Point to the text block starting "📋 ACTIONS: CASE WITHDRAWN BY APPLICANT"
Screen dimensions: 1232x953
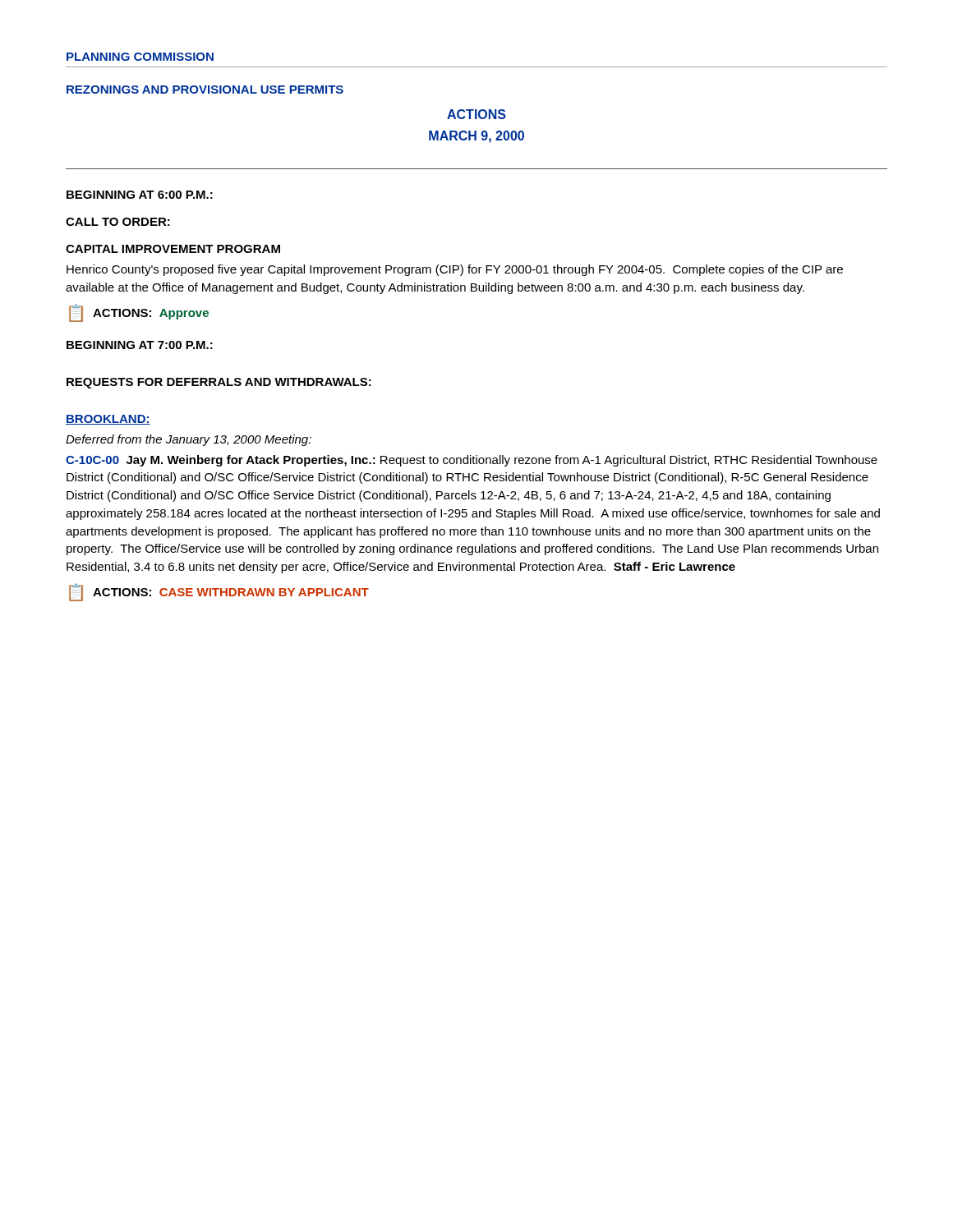click(217, 592)
